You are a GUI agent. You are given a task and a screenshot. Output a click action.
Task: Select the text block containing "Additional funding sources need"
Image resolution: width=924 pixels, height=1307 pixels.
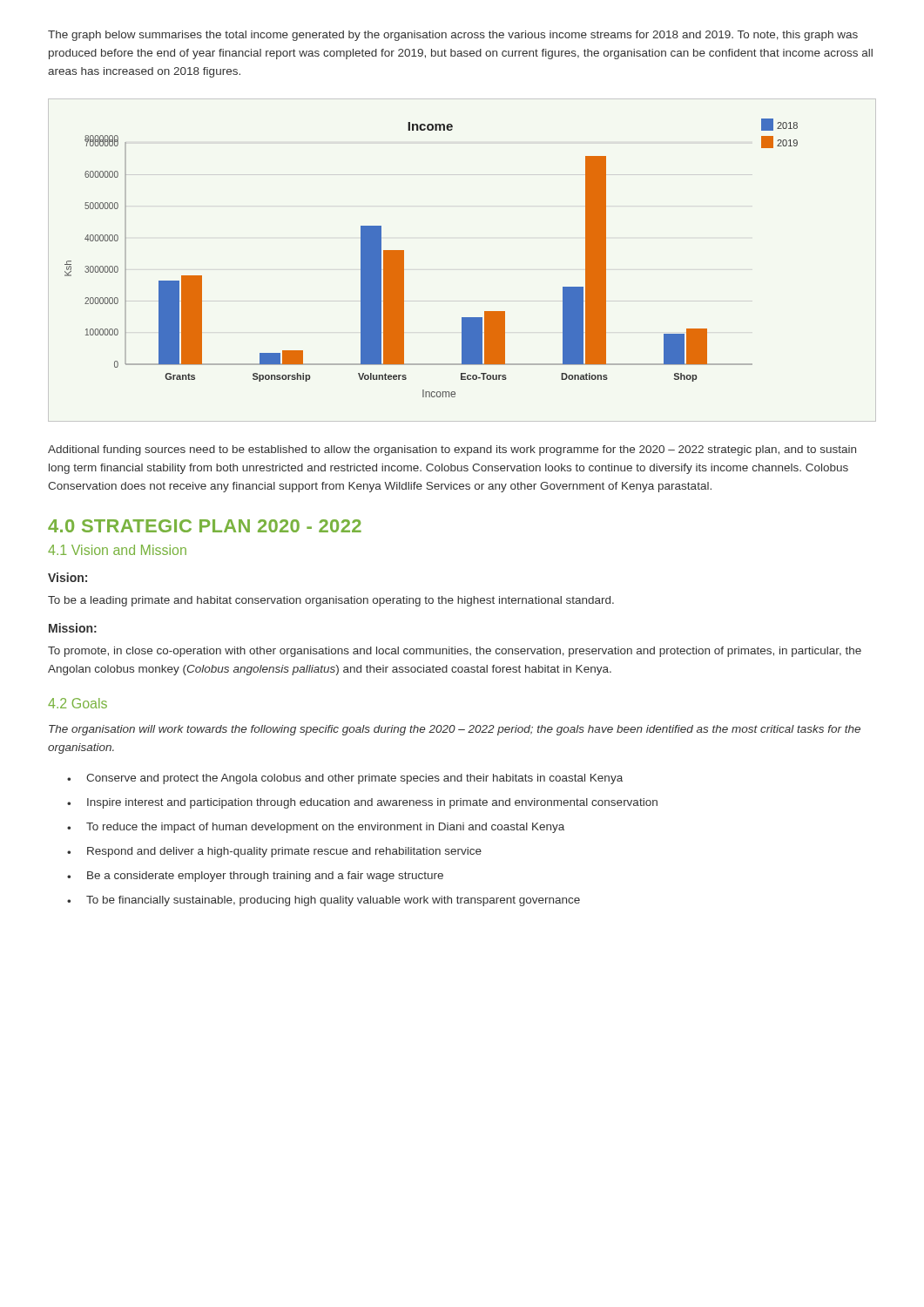coord(452,467)
